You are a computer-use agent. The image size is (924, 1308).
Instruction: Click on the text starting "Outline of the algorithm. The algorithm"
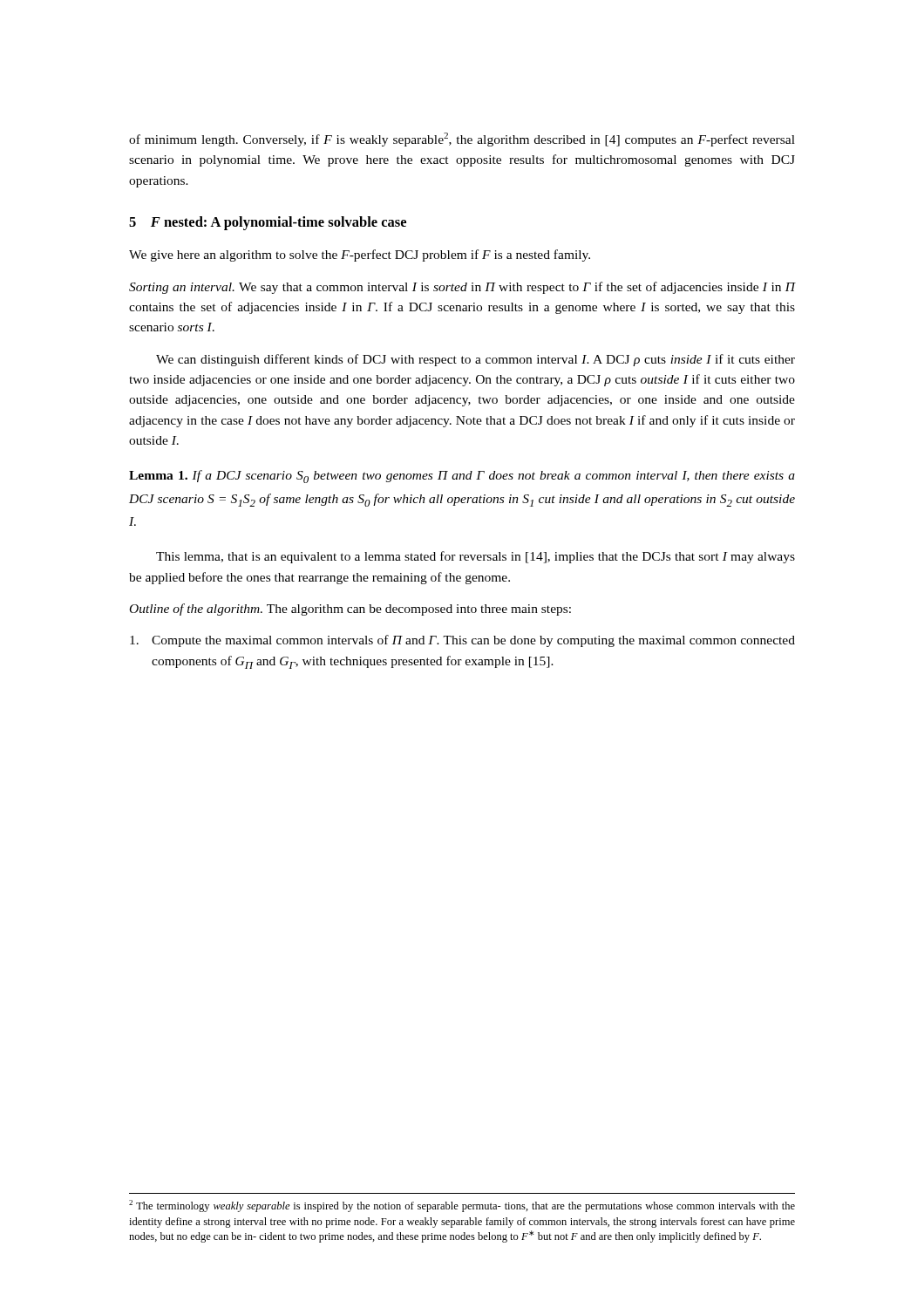(x=462, y=608)
